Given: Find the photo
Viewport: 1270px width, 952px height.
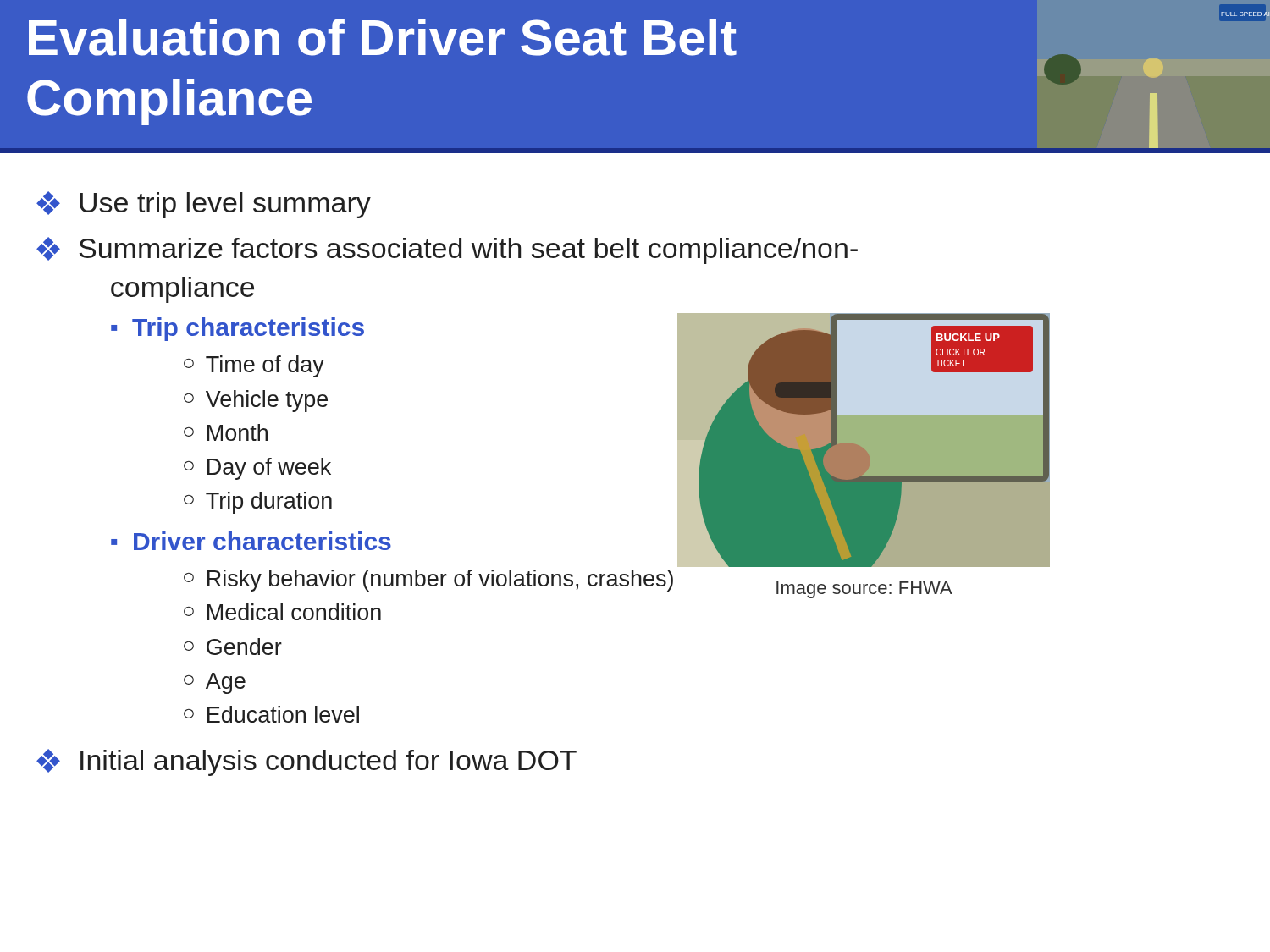Looking at the screenshot, I should coord(864,453).
